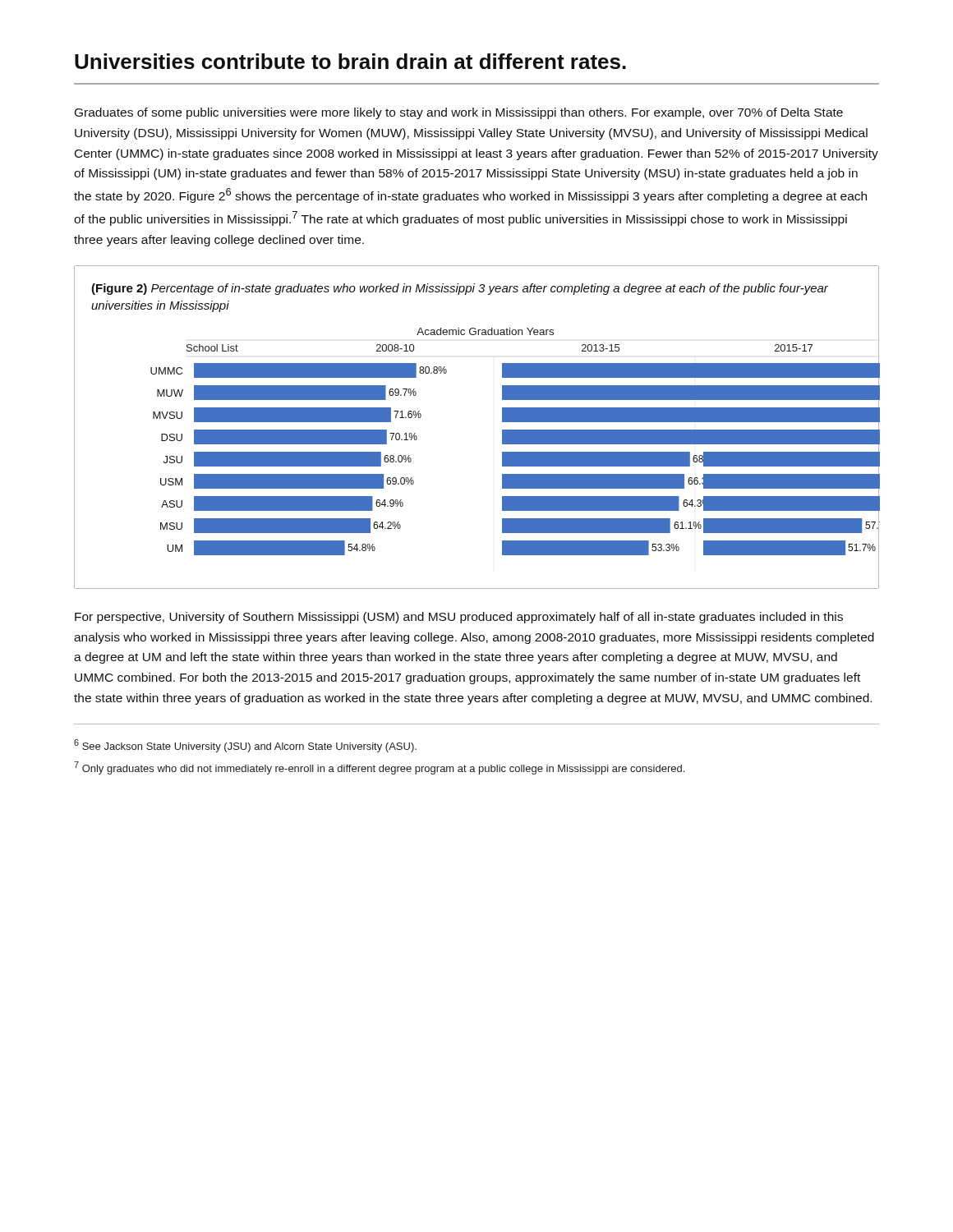Point to the element starting "Graduates of some public universities were more likely"
This screenshot has width=953, height=1232.
click(x=476, y=176)
